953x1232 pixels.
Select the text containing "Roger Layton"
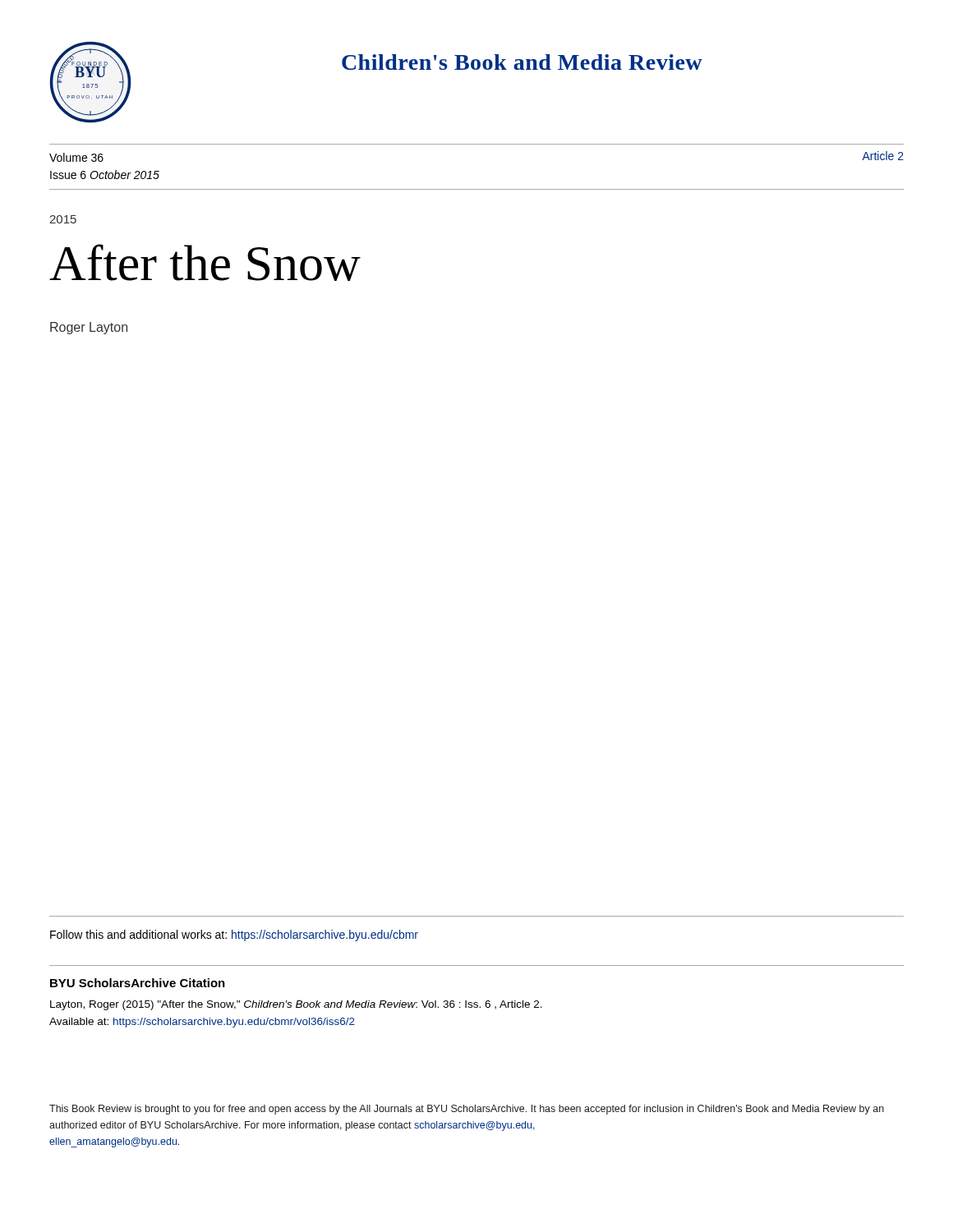89,327
